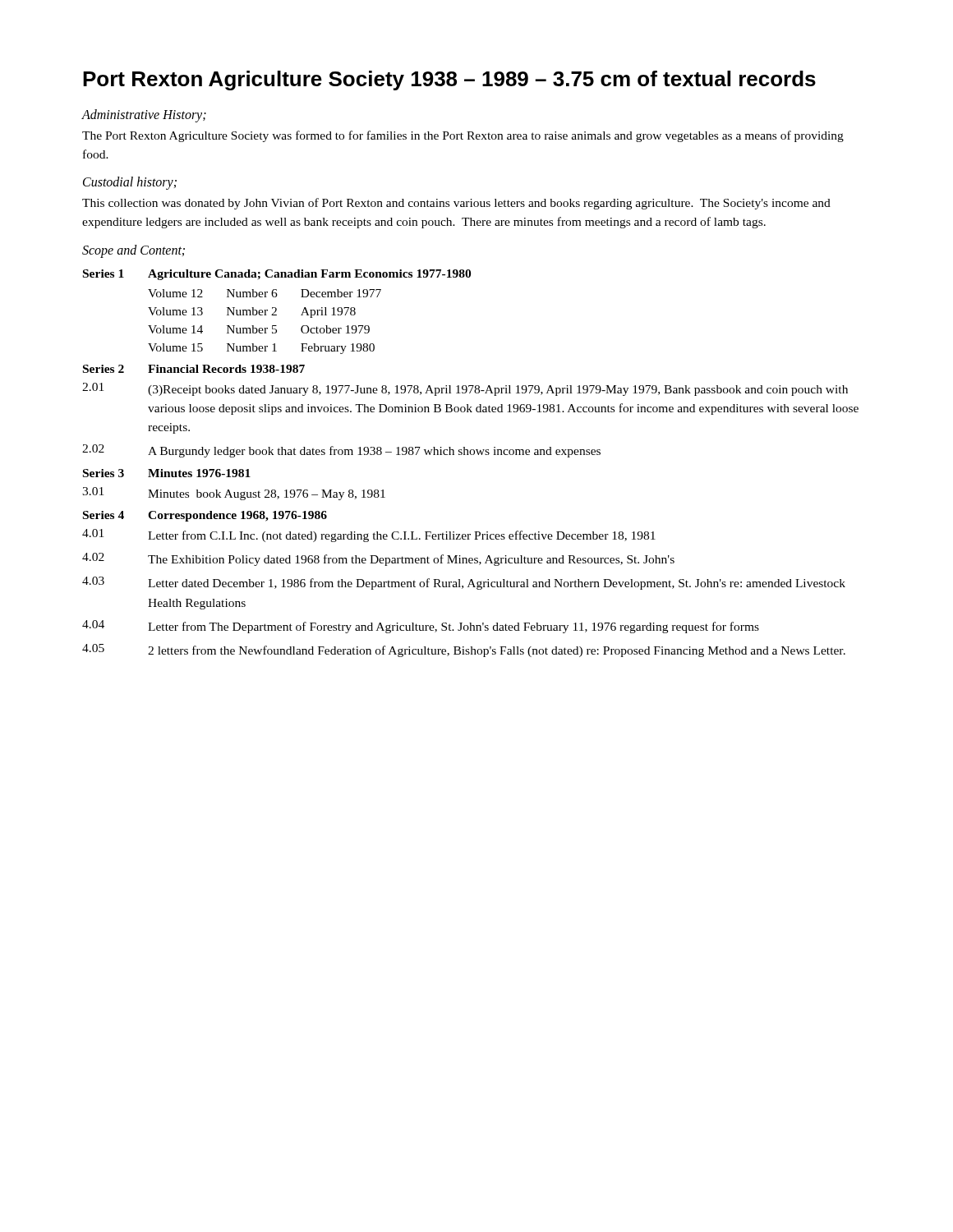Point to the element starting "Scope and Content;"

134,251
